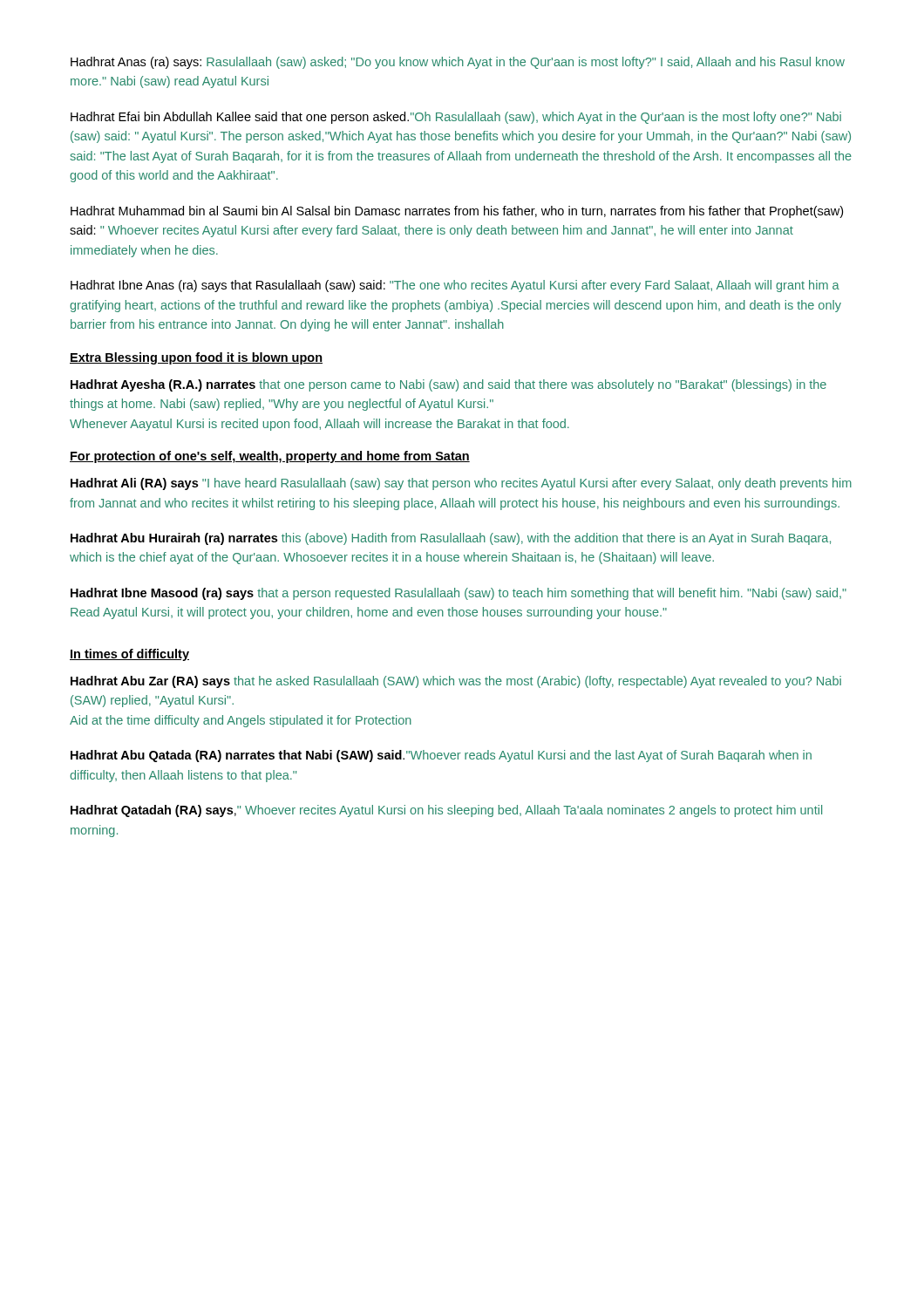This screenshot has width=924, height=1308.
Task: Find the text block that says "Hadhrat Anas (ra) says:"
Action: (457, 72)
